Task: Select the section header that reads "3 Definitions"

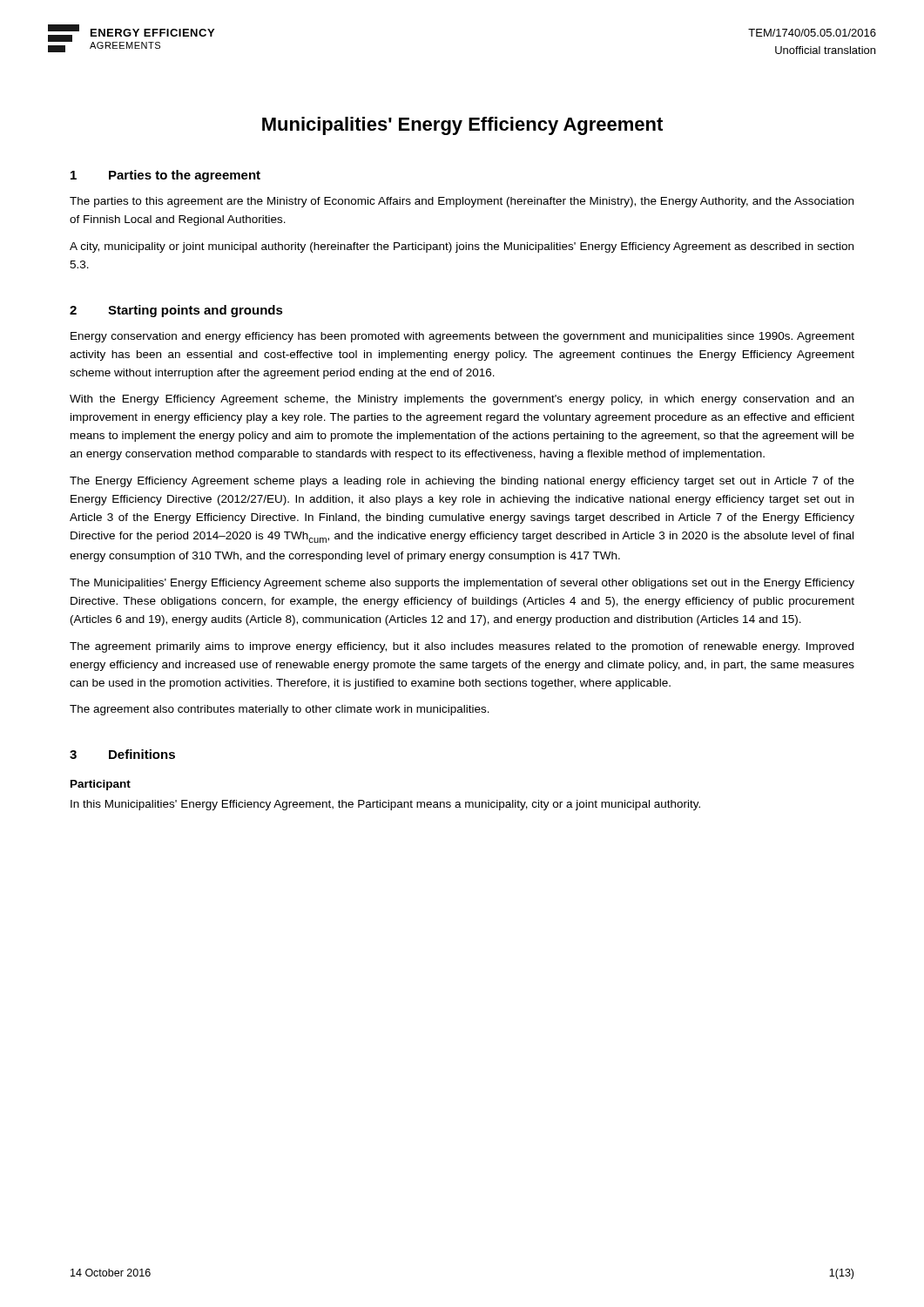Action: 123,754
